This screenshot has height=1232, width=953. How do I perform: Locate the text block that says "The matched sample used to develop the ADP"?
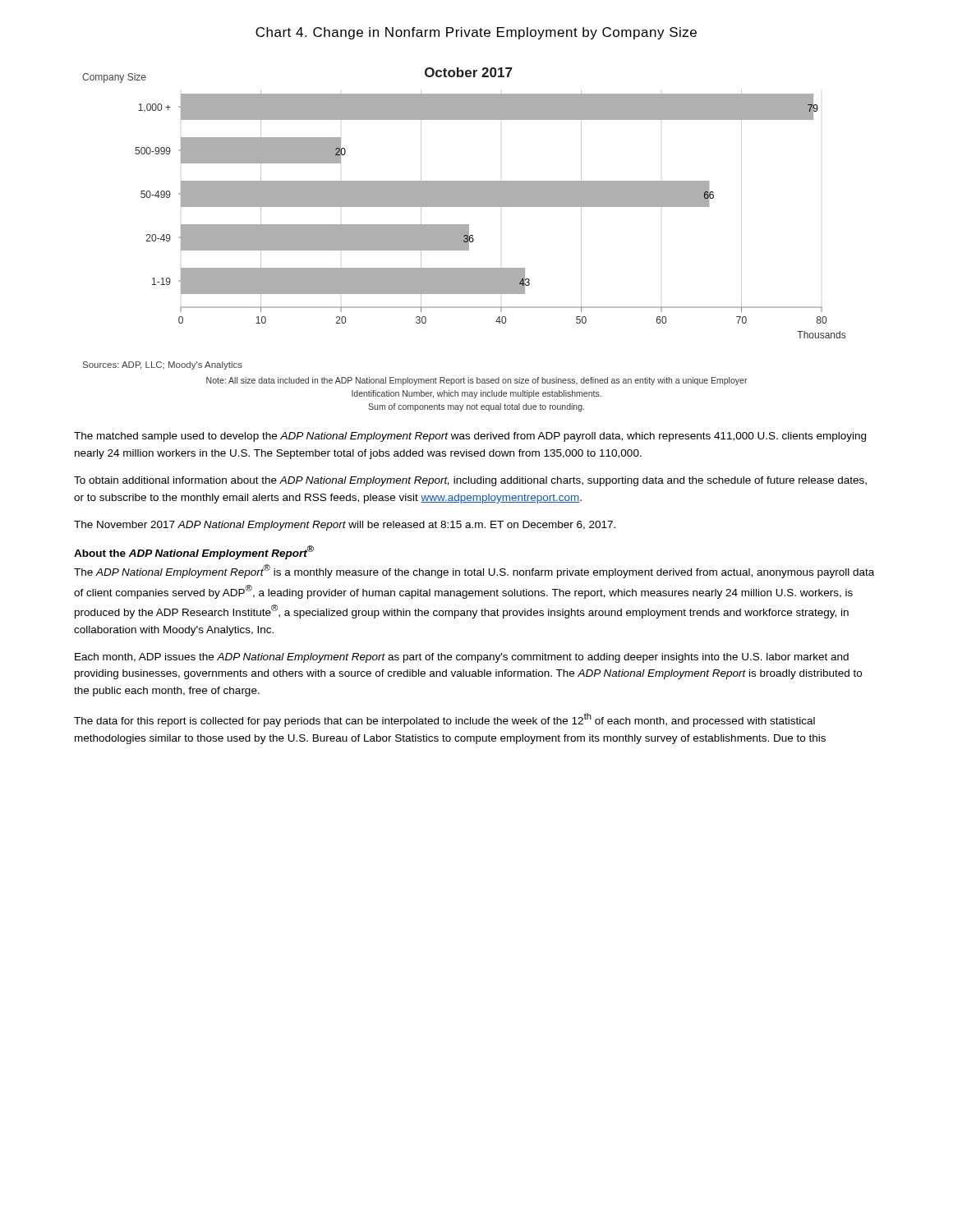pos(470,445)
